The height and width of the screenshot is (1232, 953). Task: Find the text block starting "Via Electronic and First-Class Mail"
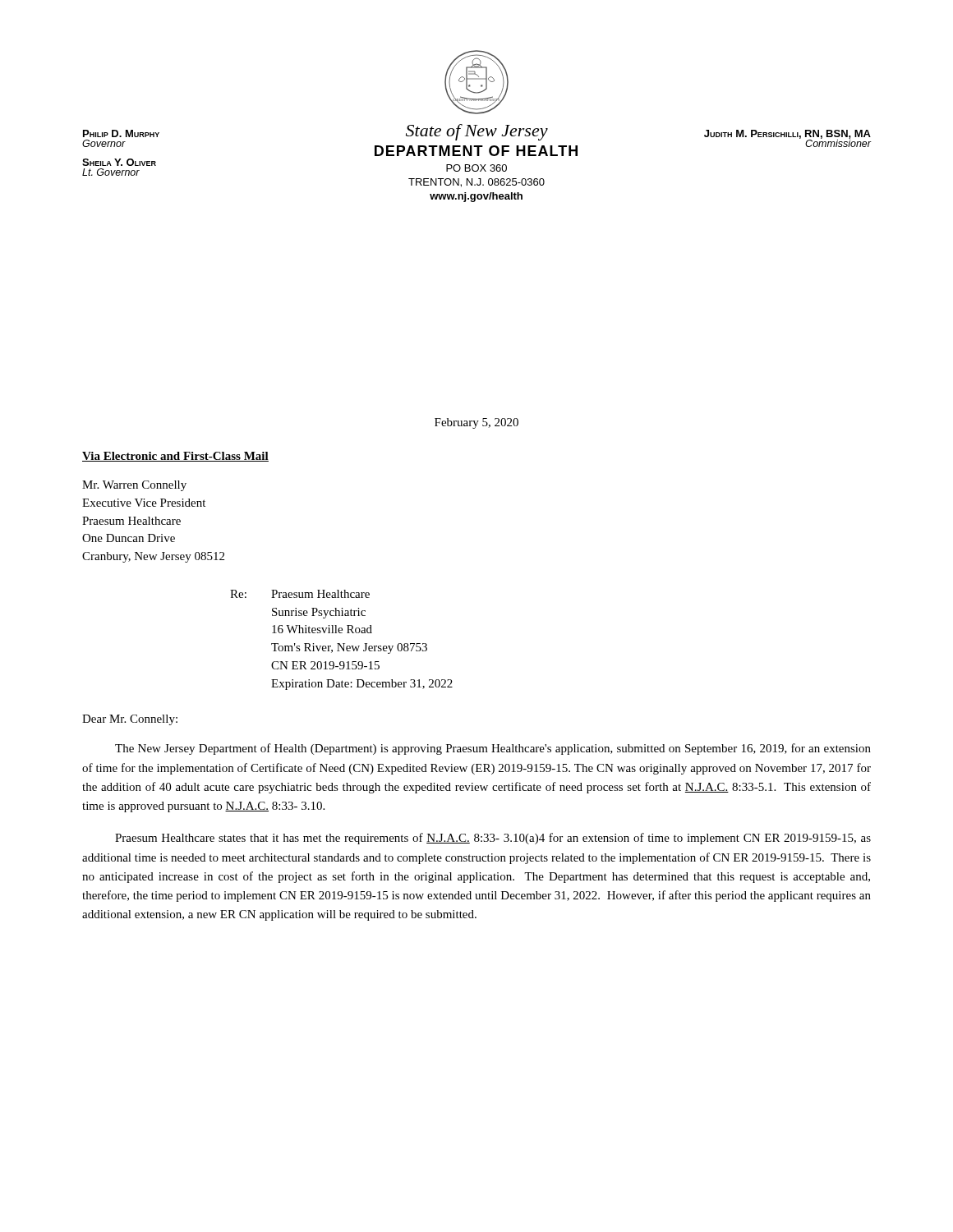tap(175, 456)
